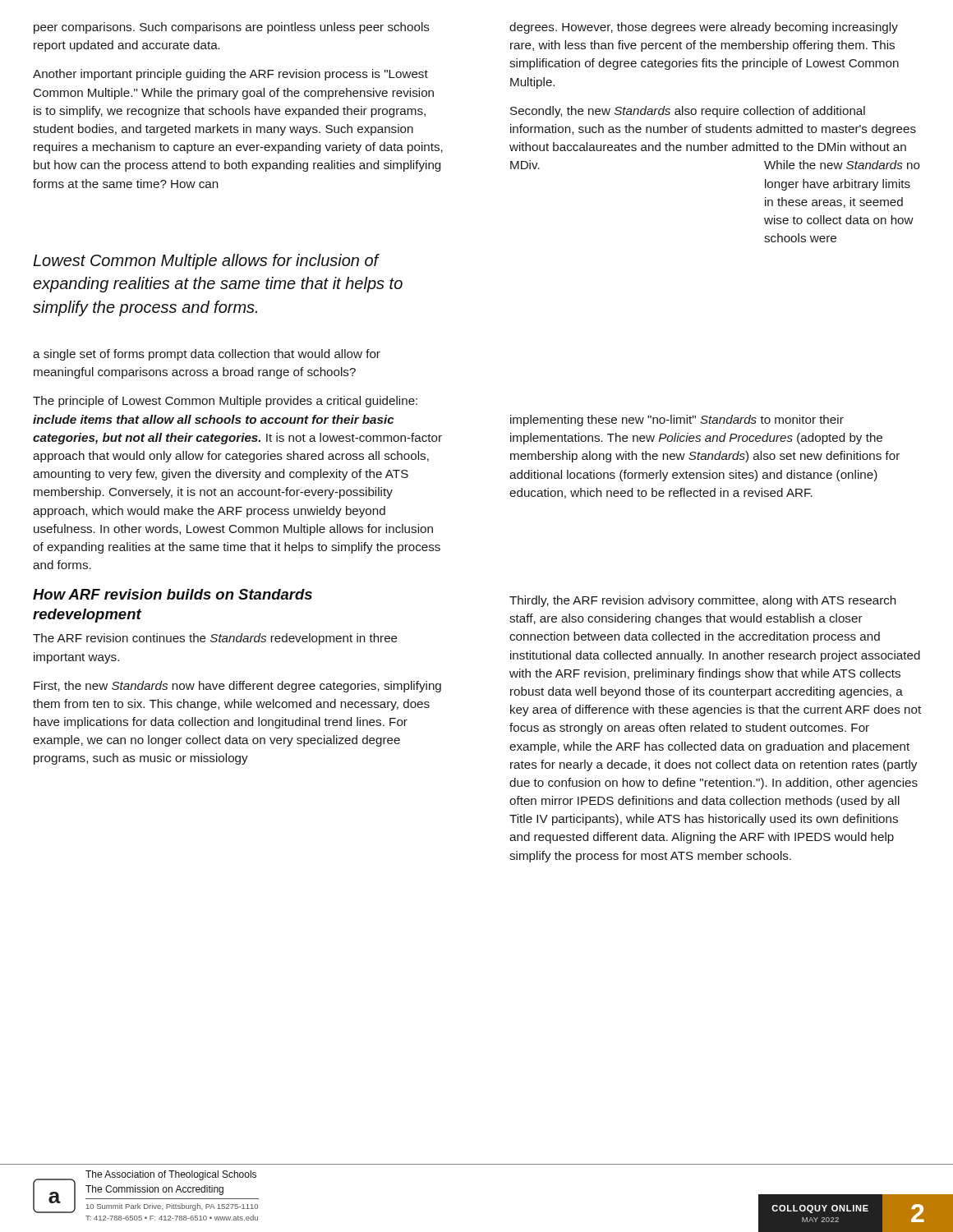Screen dimensions: 1232x953
Task: Point to the block beginning "peer comparisons. Such comparisons are pointless"
Action: tap(231, 36)
